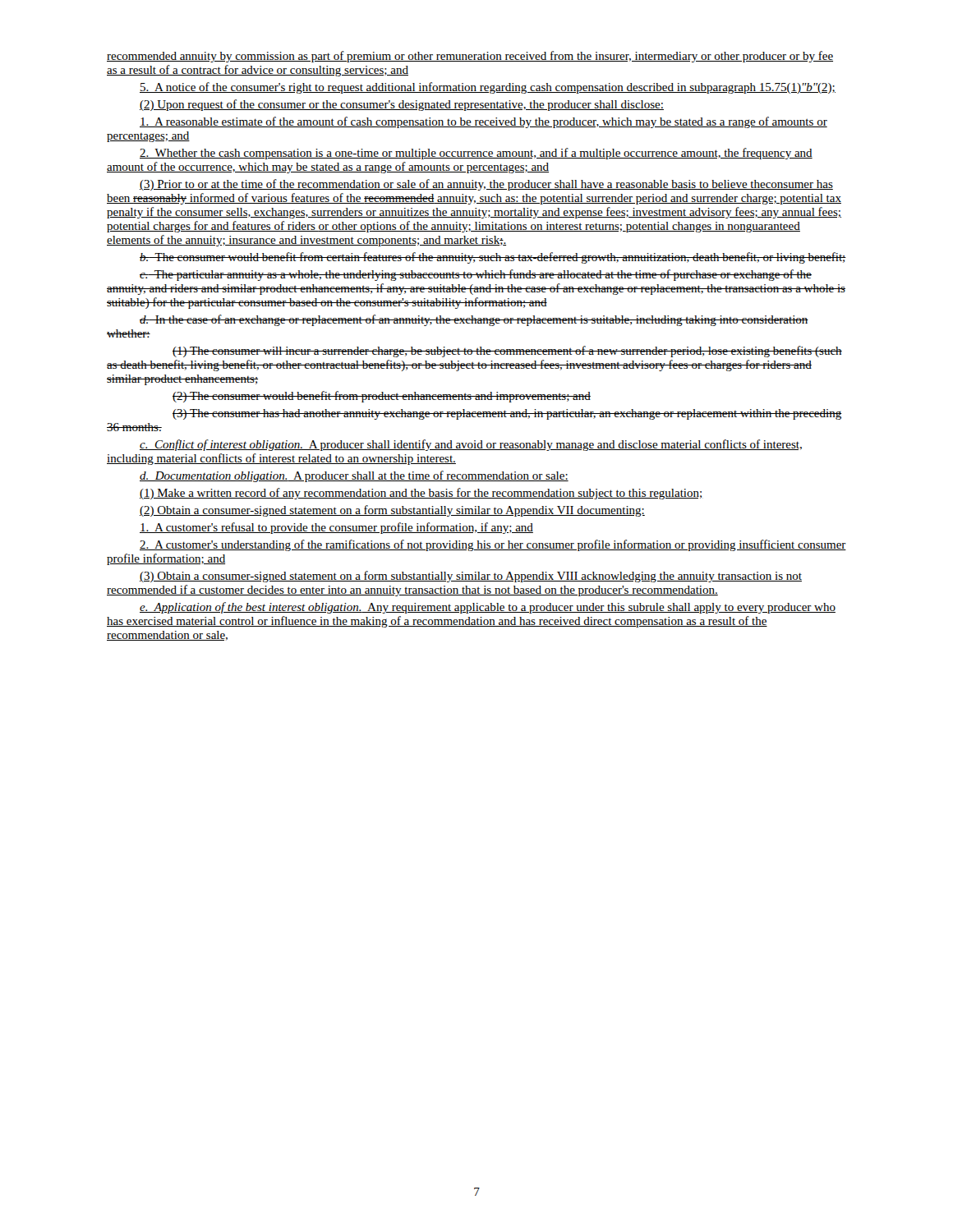Click on the passage starting "2. A customer's"
953x1232 pixels.
click(476, 552)
